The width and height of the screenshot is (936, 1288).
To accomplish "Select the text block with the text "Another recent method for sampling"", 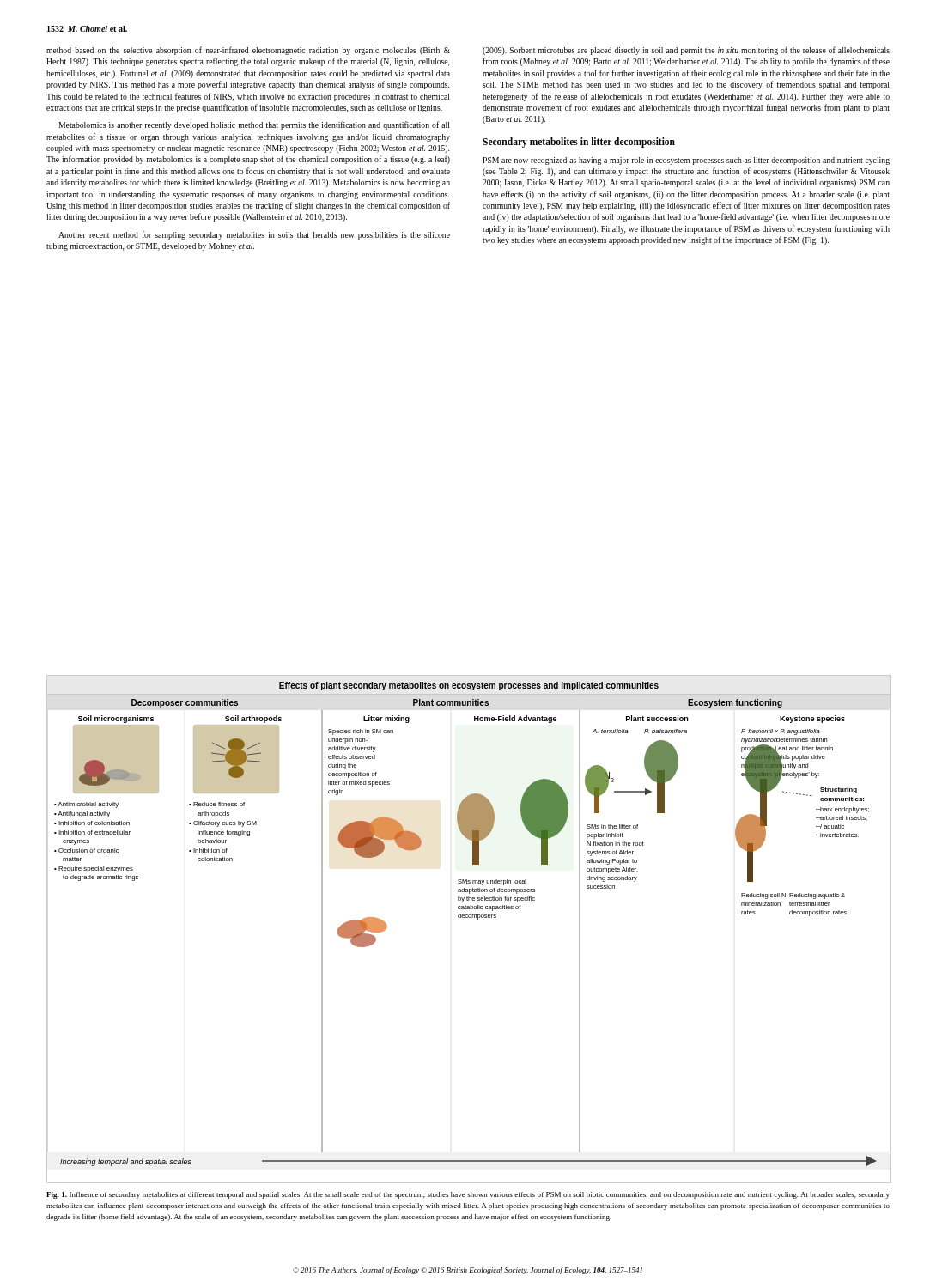I will (x=248, y=240).
